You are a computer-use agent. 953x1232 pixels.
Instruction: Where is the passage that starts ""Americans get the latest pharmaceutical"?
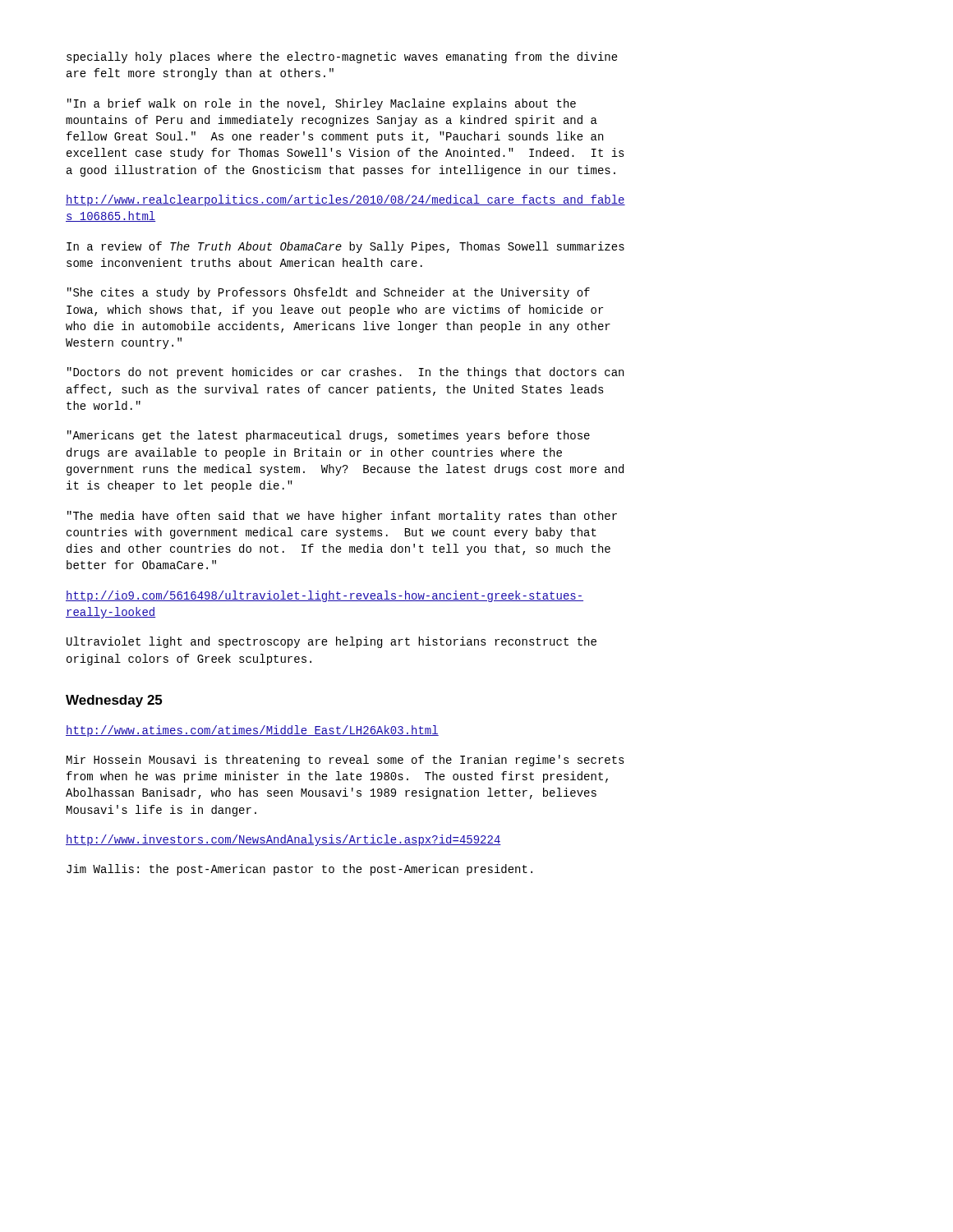pos(345,461)
